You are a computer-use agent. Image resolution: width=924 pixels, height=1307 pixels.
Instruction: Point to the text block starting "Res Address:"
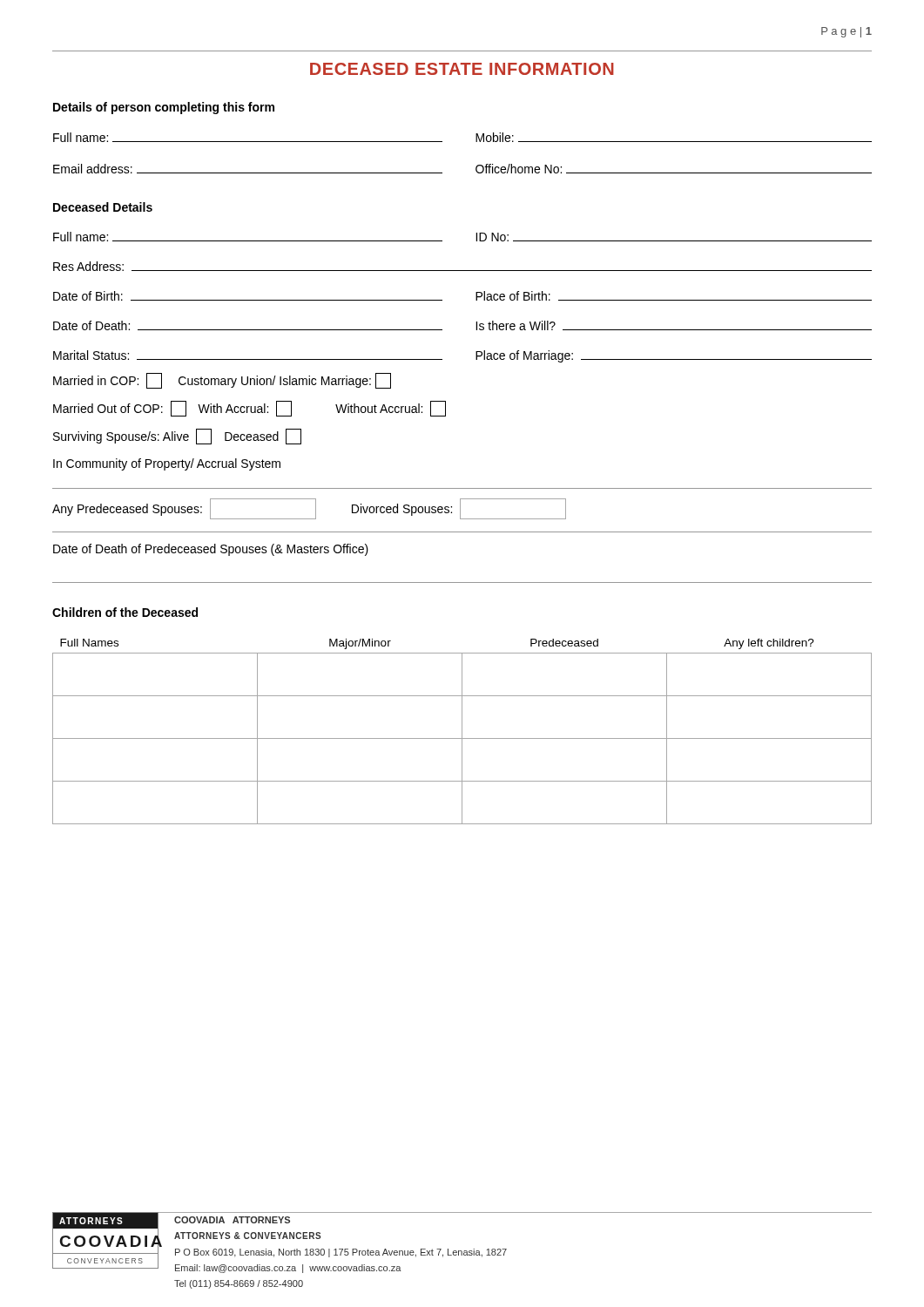pos(462,265)
